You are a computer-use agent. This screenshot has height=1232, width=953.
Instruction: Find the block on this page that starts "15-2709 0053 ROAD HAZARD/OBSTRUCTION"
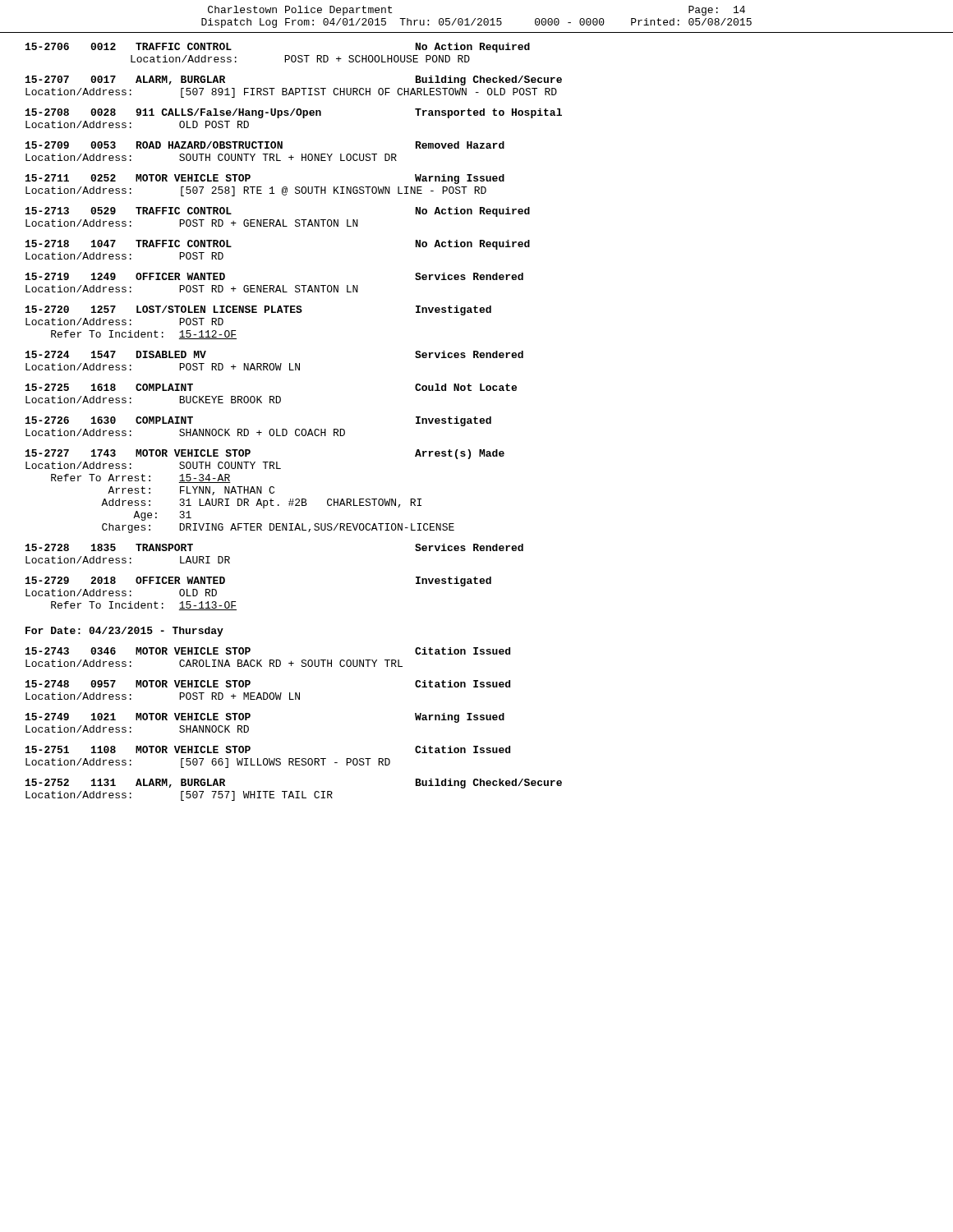[x=476, y=152]
